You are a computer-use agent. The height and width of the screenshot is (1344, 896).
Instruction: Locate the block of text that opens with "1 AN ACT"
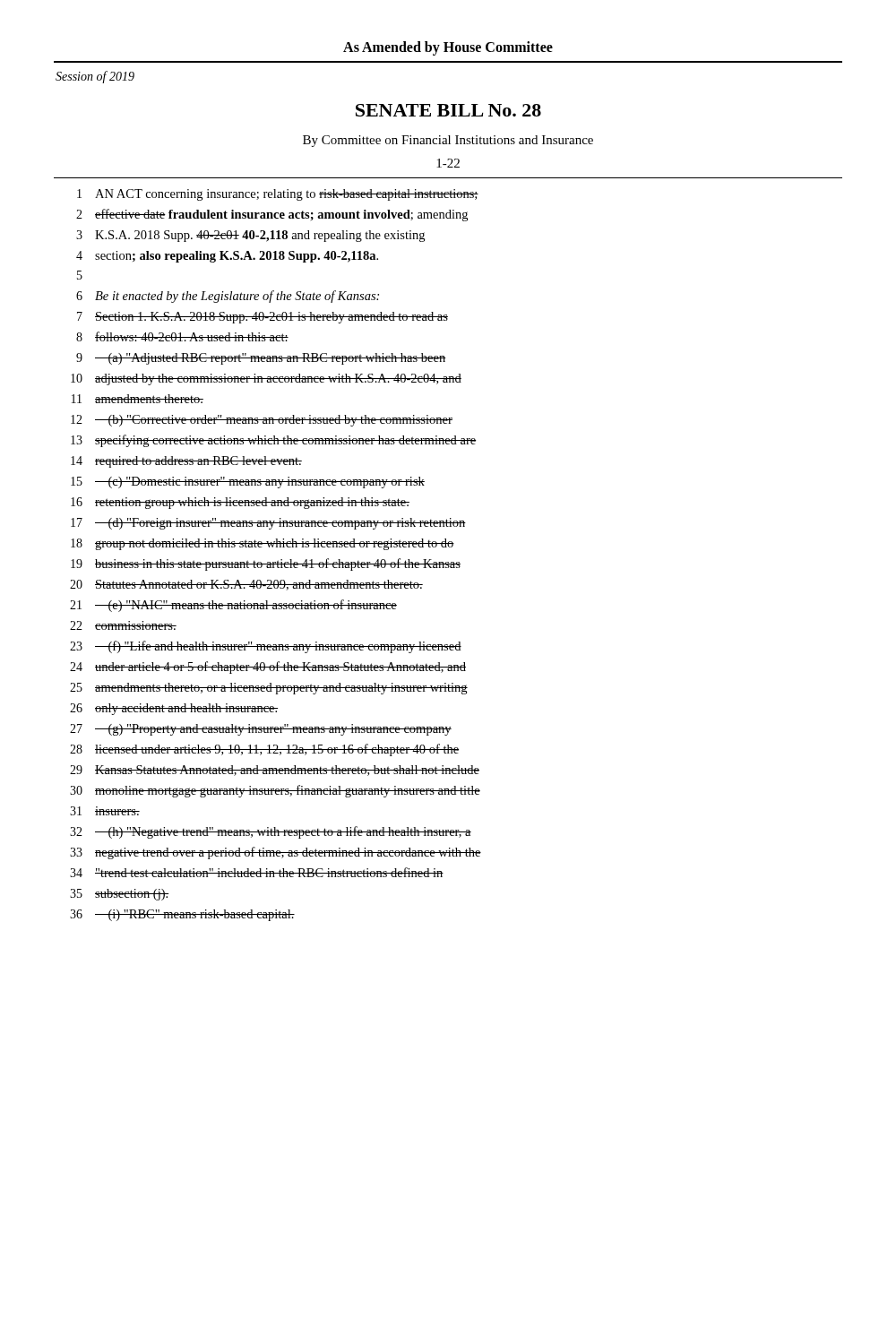coord(278,195)
